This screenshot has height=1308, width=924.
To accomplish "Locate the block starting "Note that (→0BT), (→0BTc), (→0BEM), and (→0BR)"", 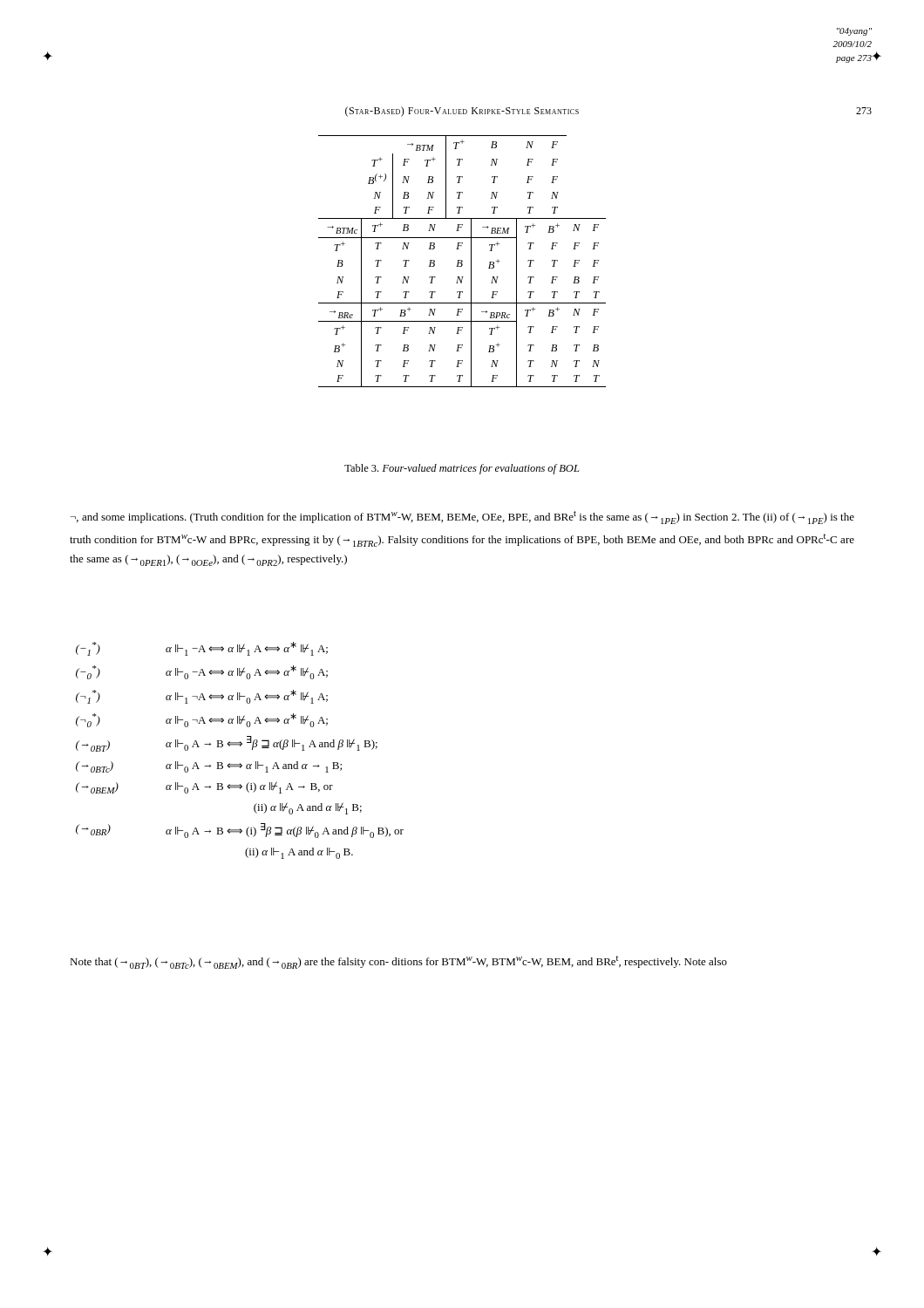I will tap(398, 961).
